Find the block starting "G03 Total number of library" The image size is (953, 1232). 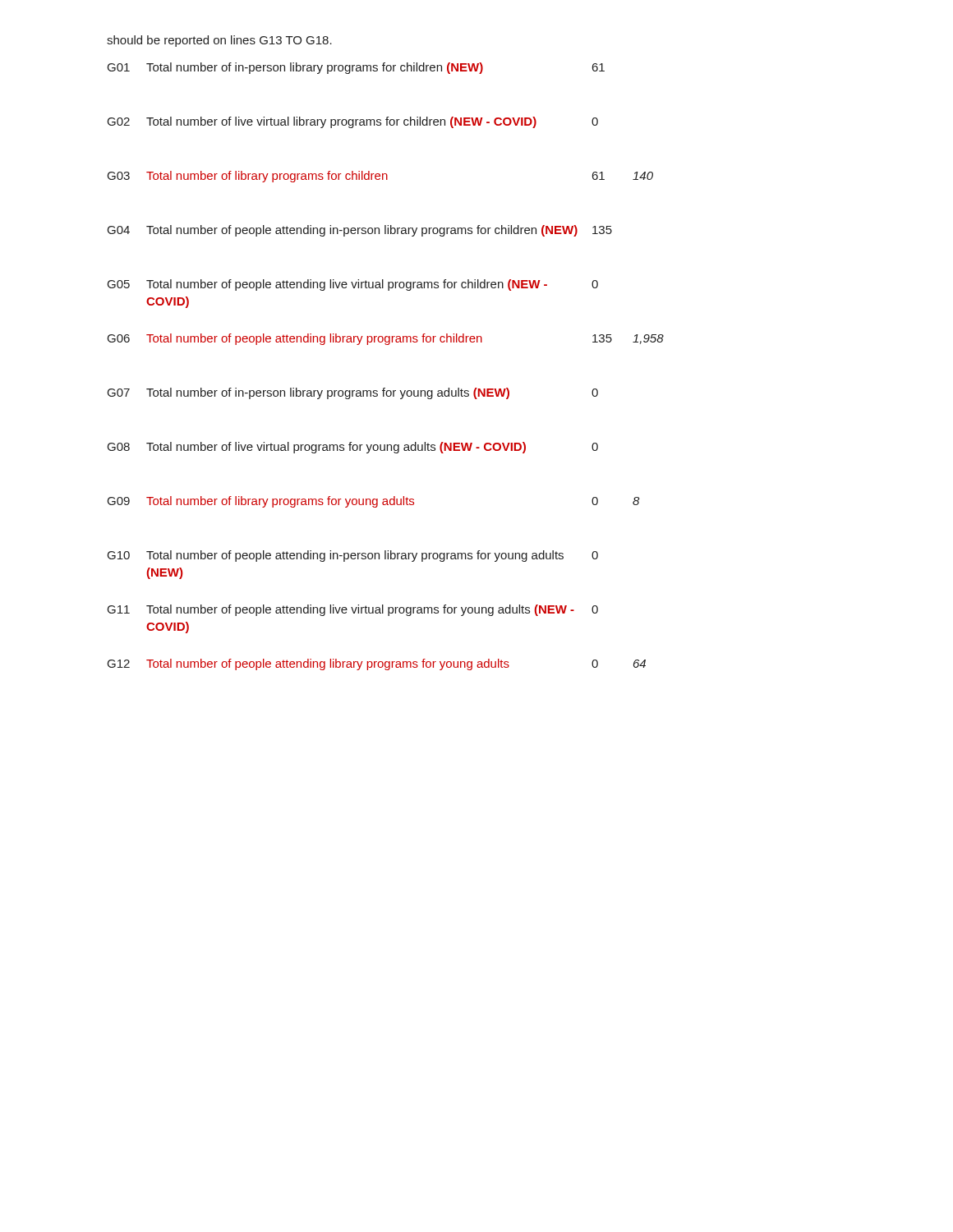point(394,175)
